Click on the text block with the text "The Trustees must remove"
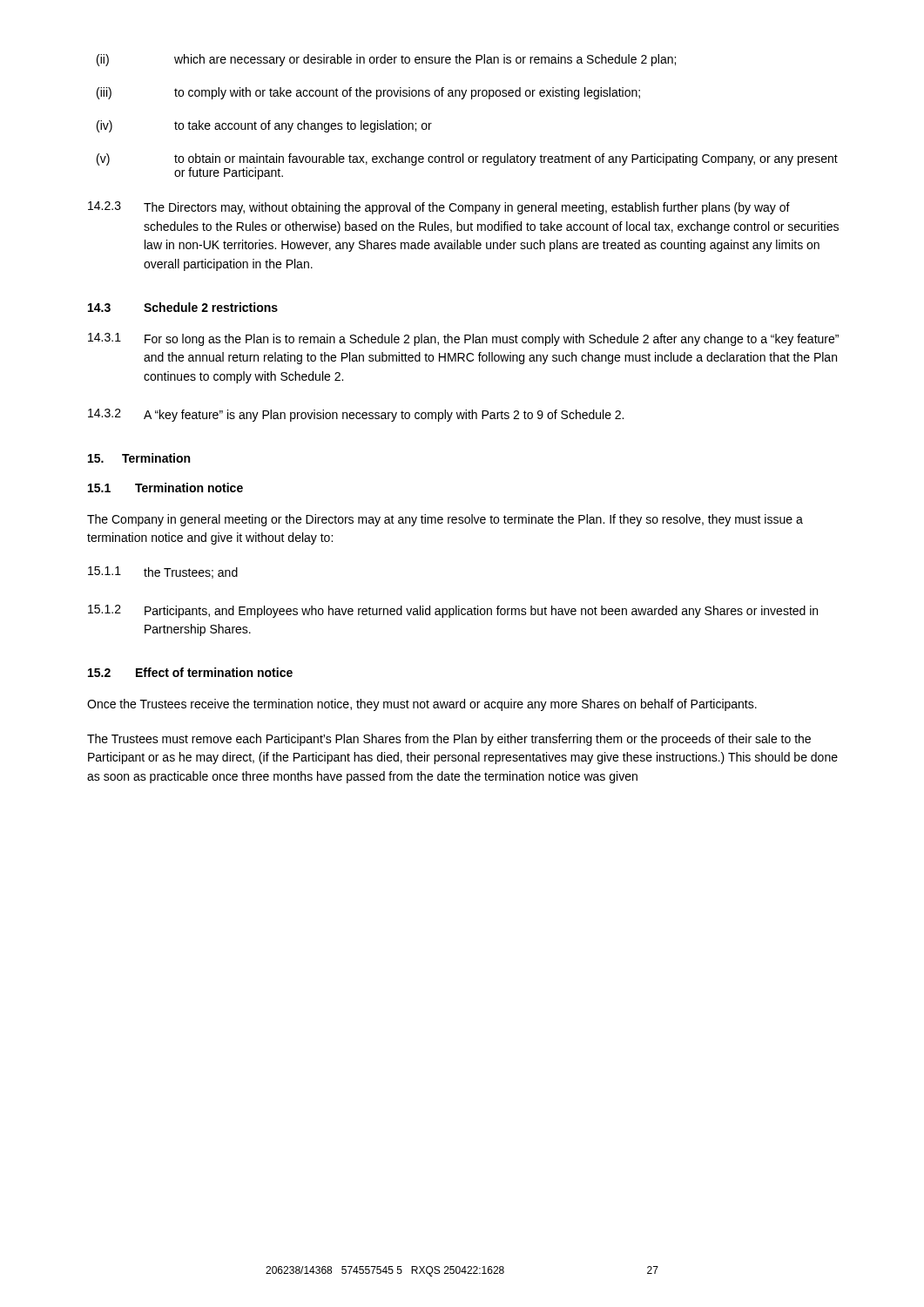This screenshot has width=924, height=1307. click(462, 757)
